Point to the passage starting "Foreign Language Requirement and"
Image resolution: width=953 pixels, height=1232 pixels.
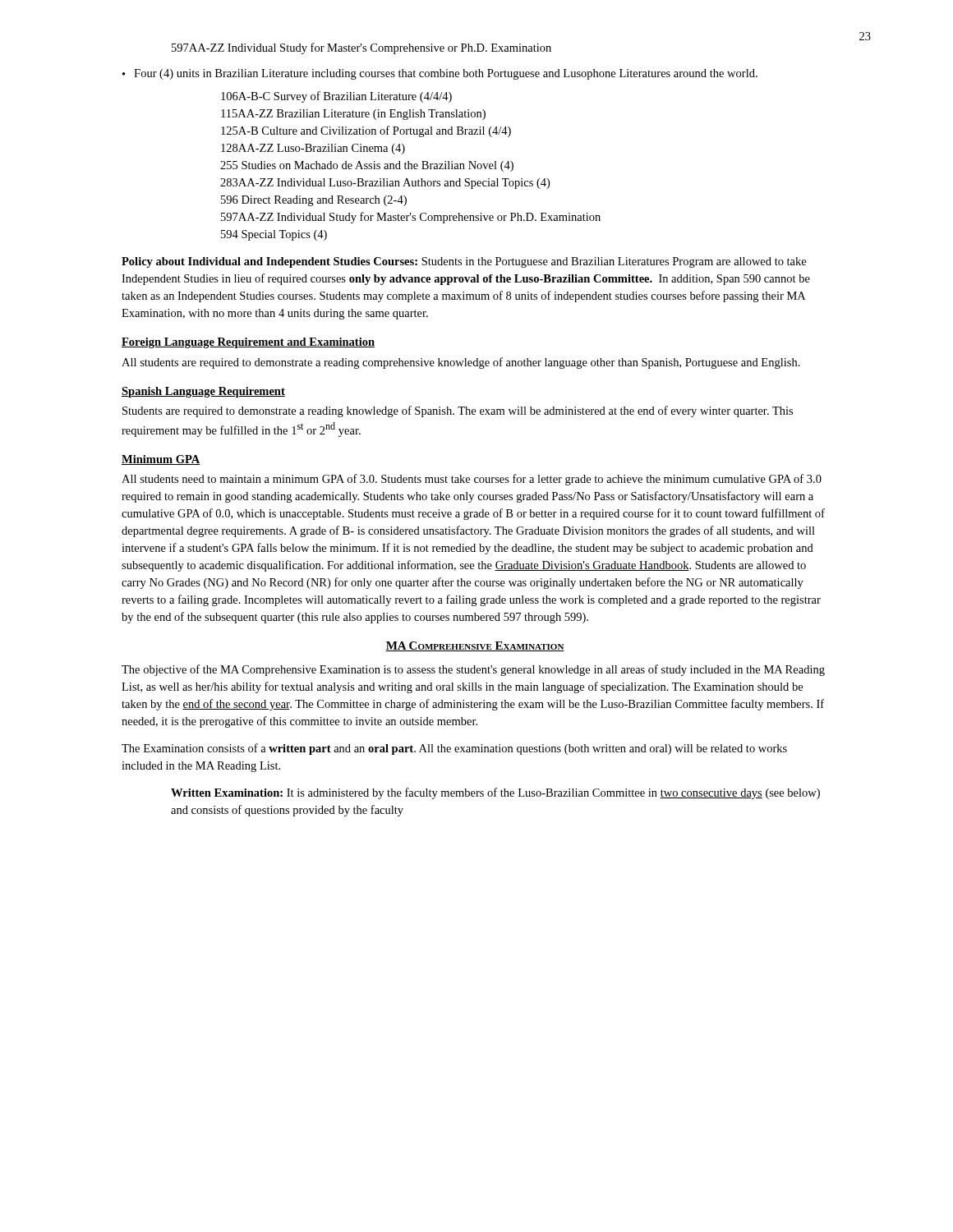248,342
